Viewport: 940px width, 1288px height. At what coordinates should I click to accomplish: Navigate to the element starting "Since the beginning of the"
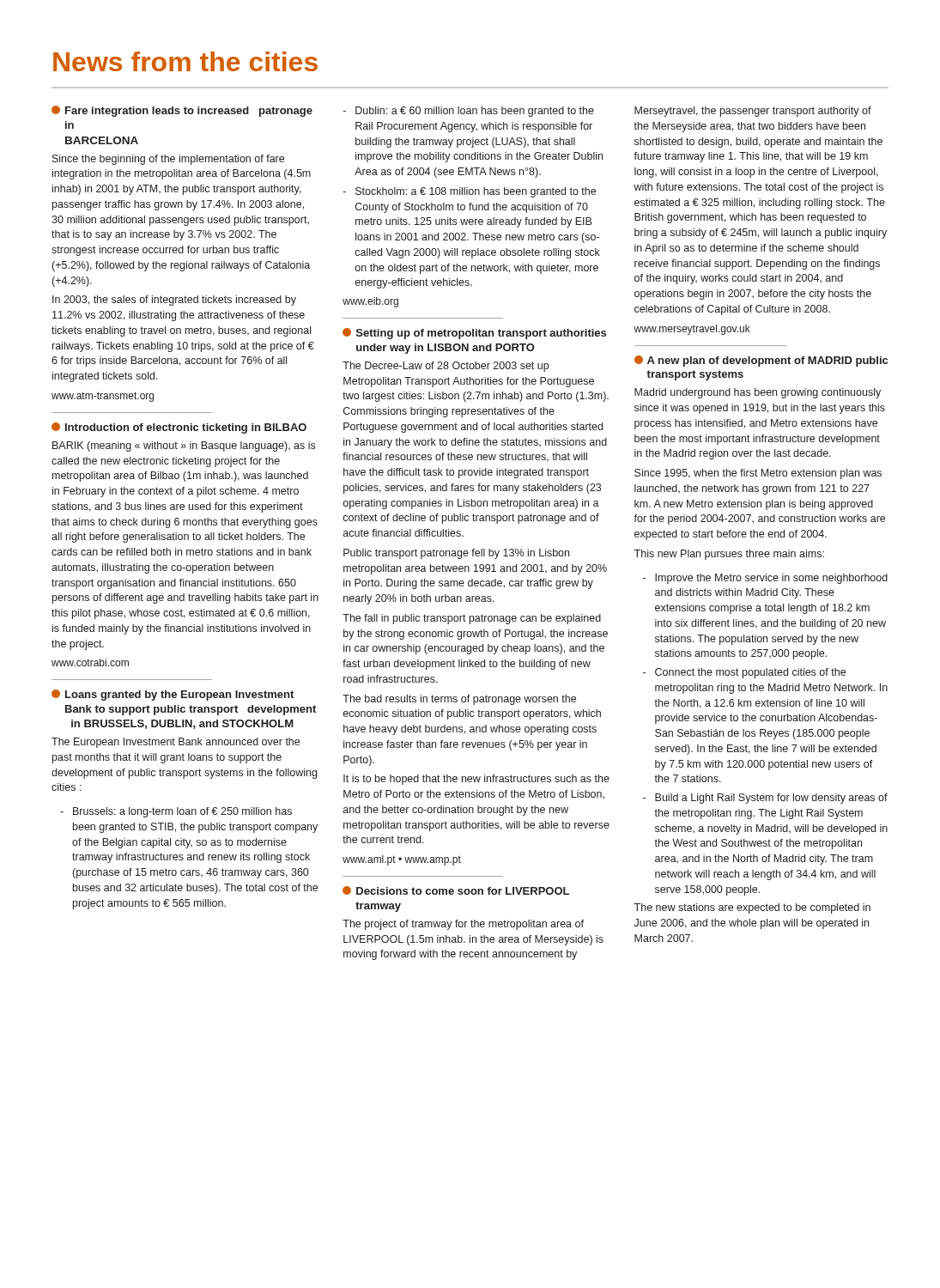coord(185,278)
